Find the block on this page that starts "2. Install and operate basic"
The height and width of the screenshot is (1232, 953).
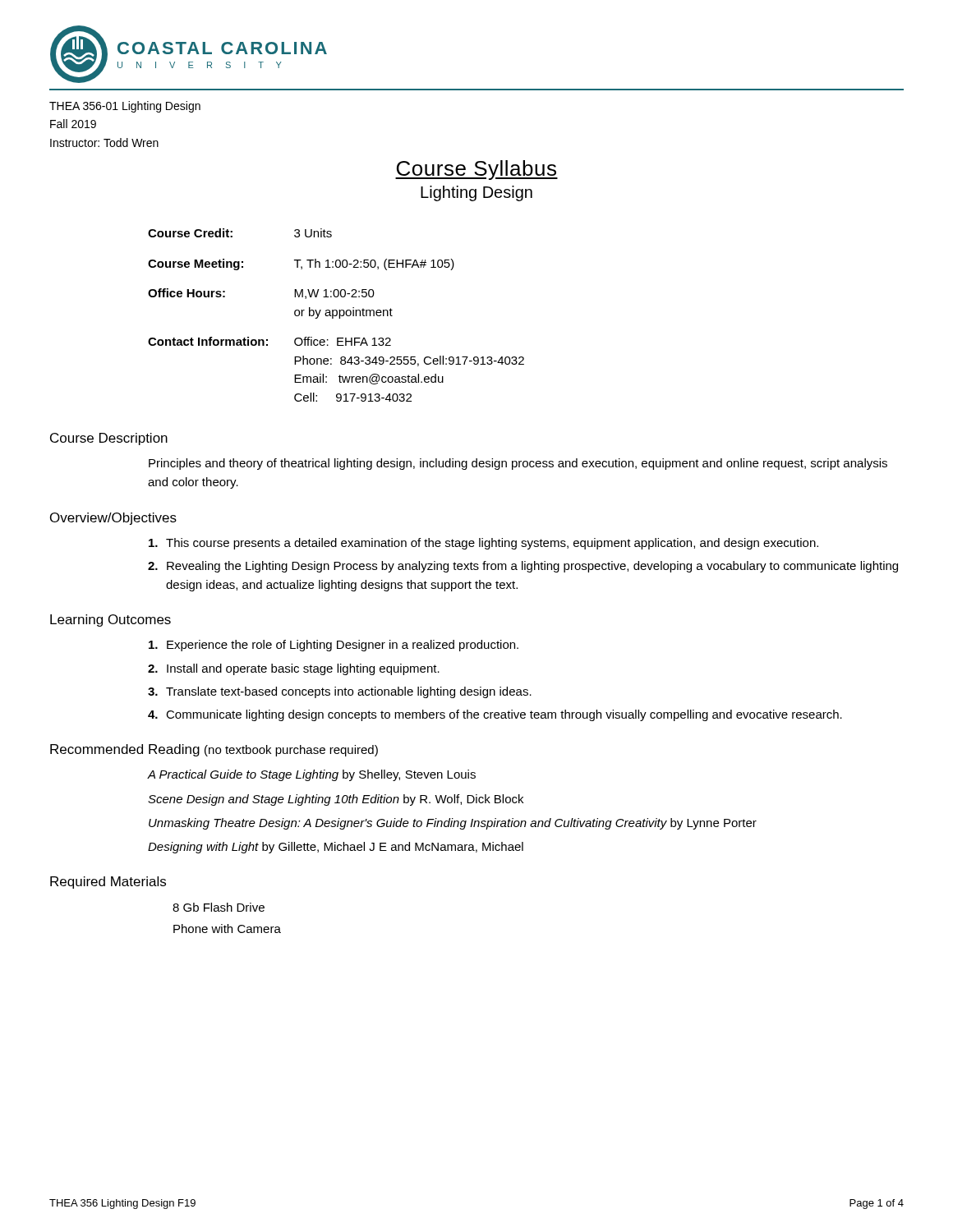[294, 669]
